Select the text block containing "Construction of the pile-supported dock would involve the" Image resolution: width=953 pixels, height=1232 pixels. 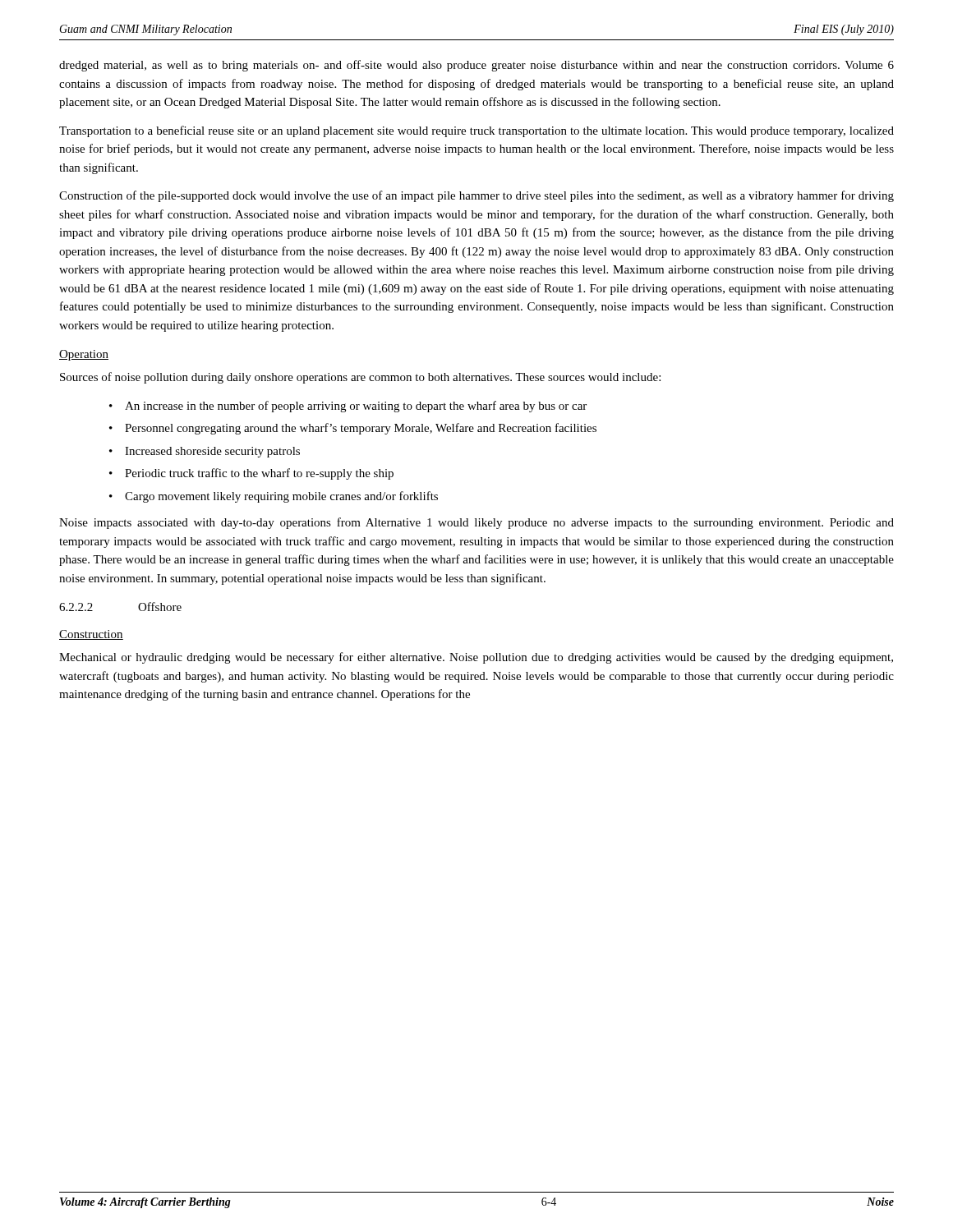coord(476,260)
